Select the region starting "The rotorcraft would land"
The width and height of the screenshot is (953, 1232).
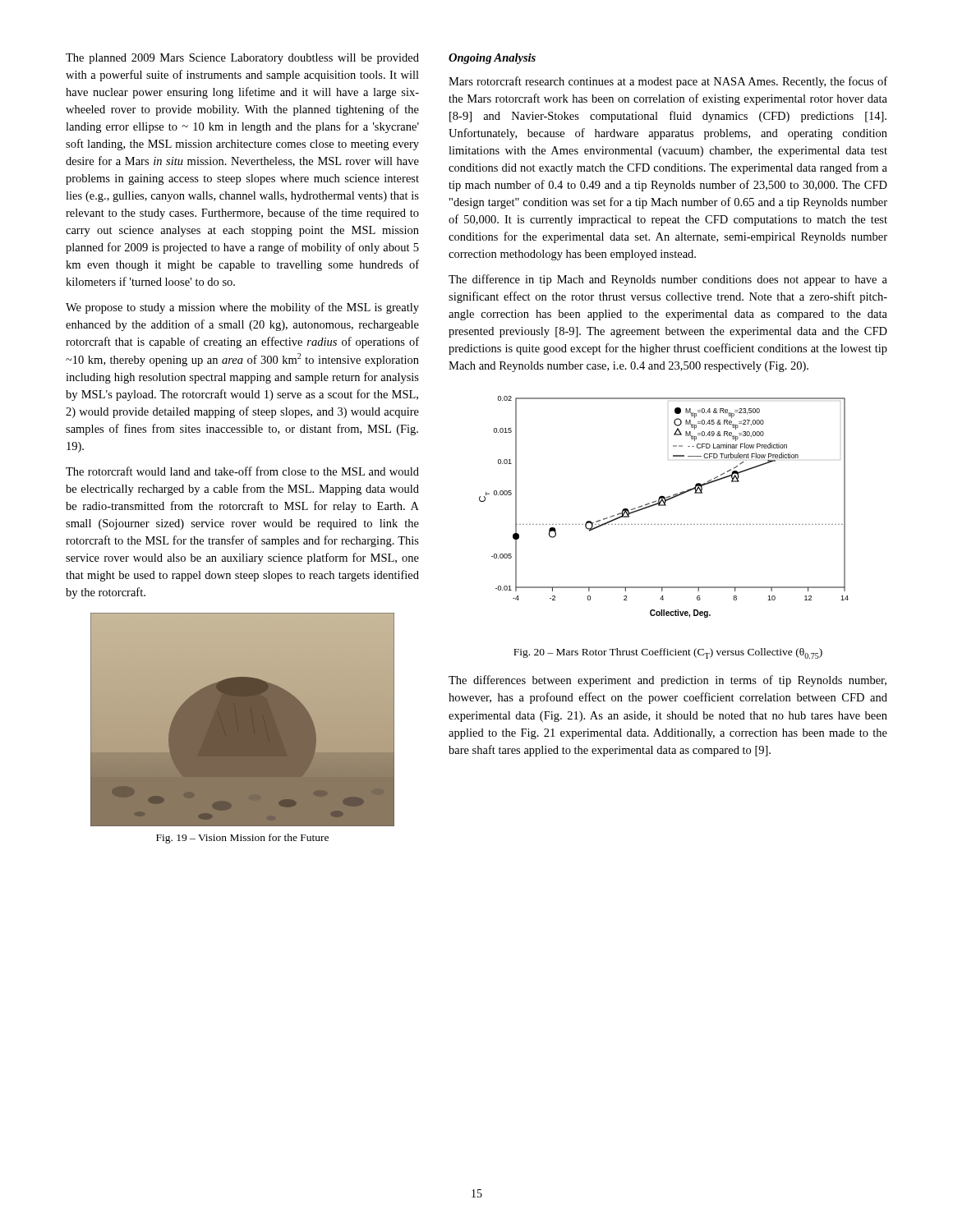point(242,532)
